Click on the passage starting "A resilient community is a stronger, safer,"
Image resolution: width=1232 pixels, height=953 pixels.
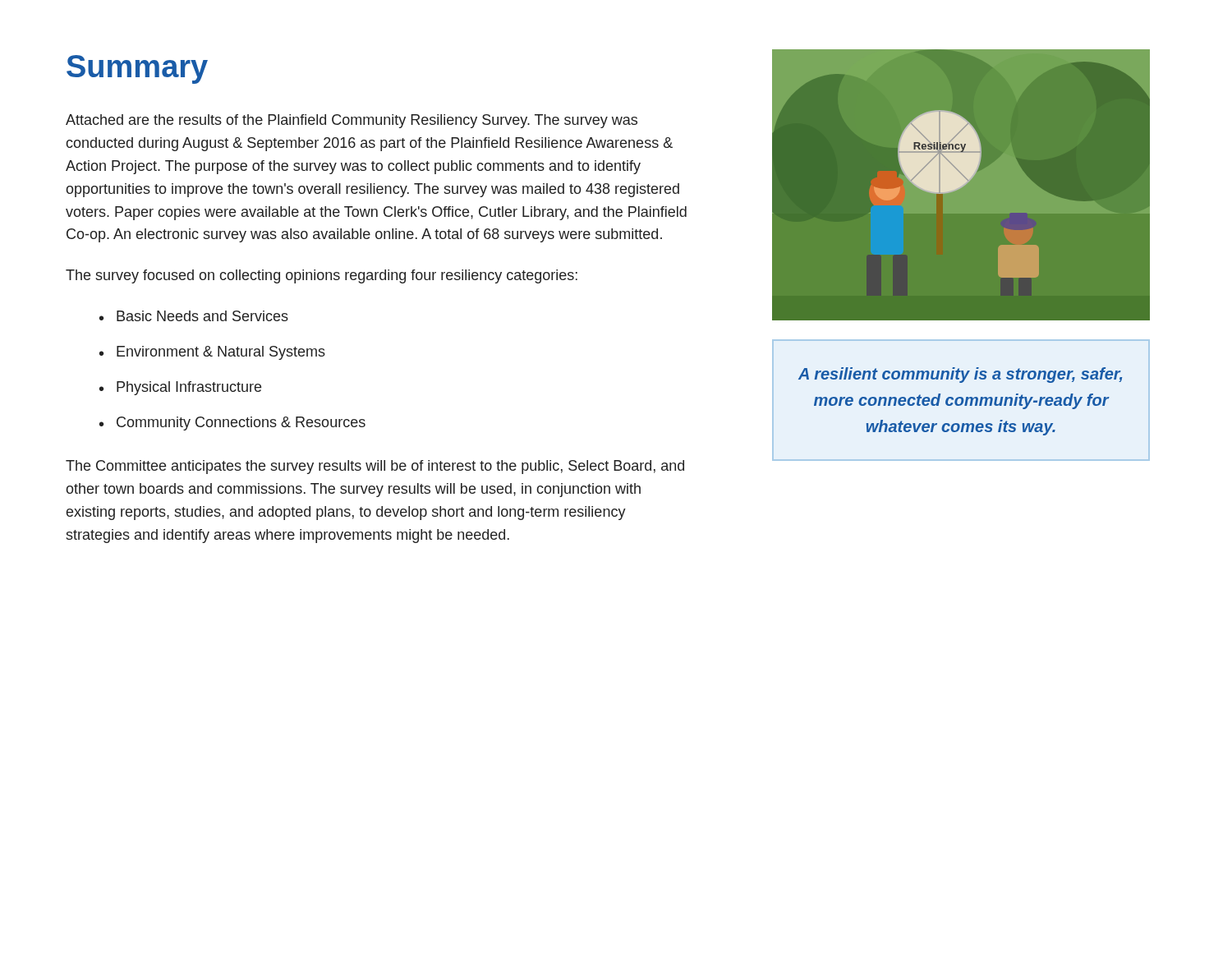[x=961, y=400]
